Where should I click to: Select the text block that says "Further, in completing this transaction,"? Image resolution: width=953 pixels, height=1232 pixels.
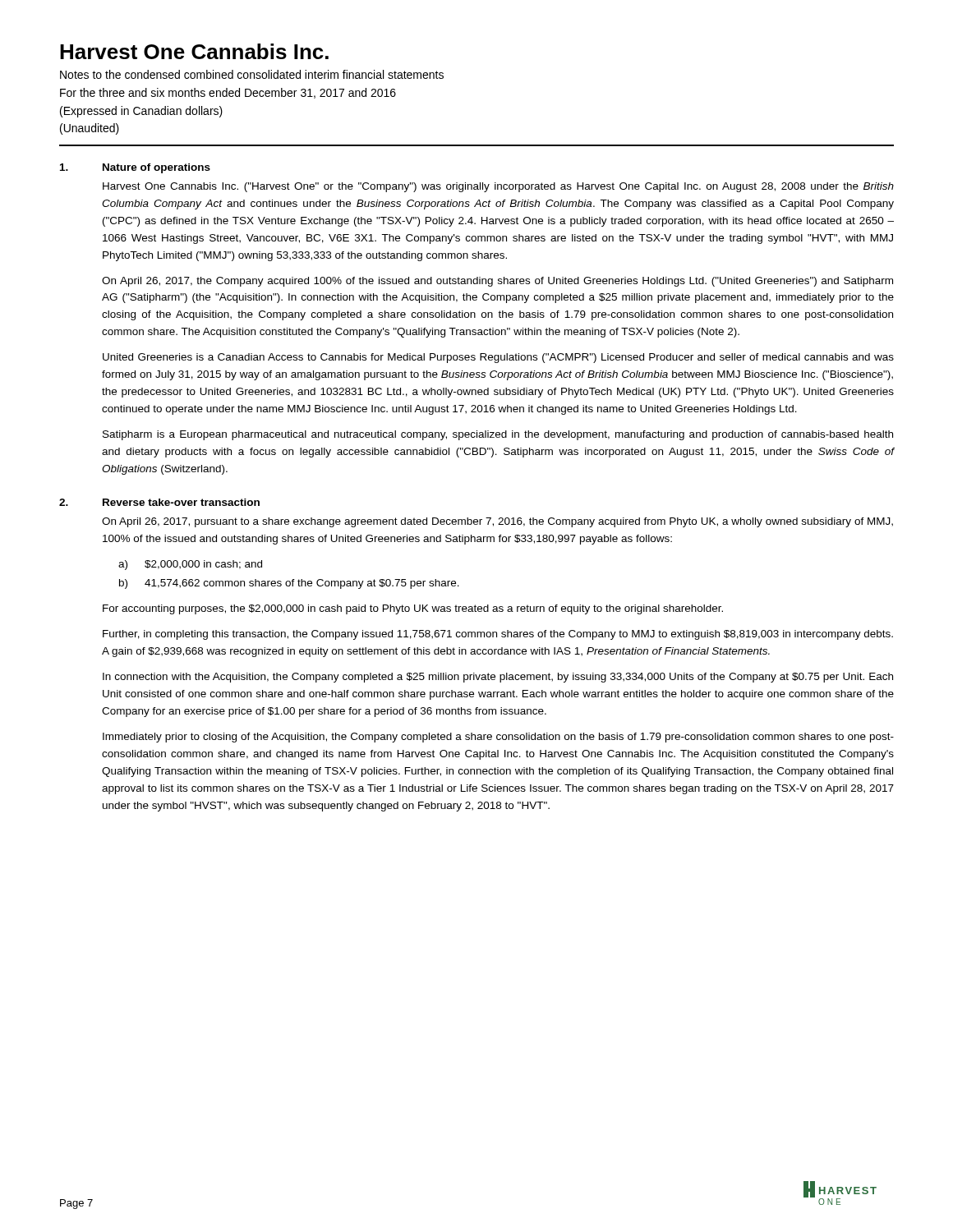[x=498, y=642]
